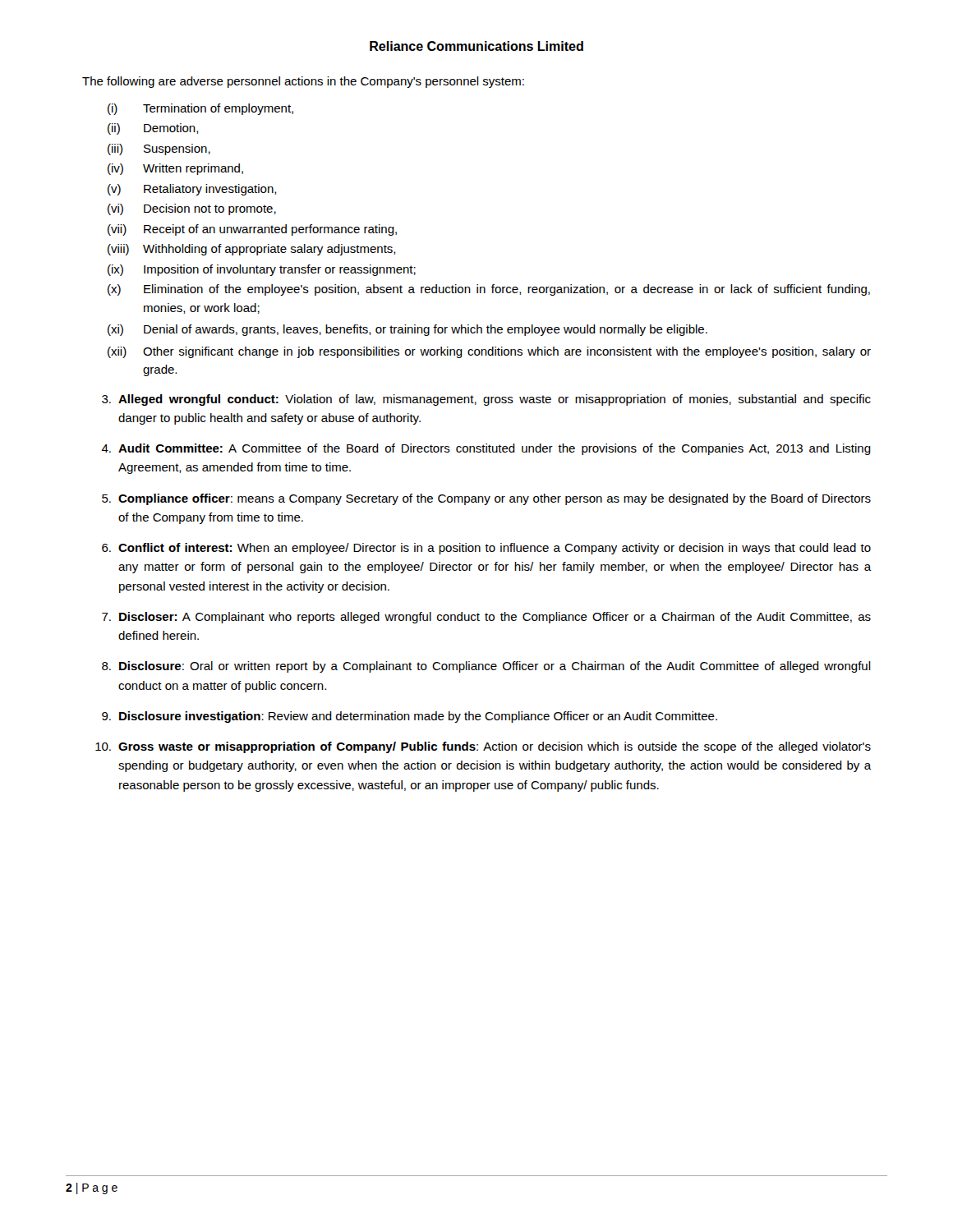
Task: Select the element starting "(iv)Written reprimand,"
Action: (175, 169)
